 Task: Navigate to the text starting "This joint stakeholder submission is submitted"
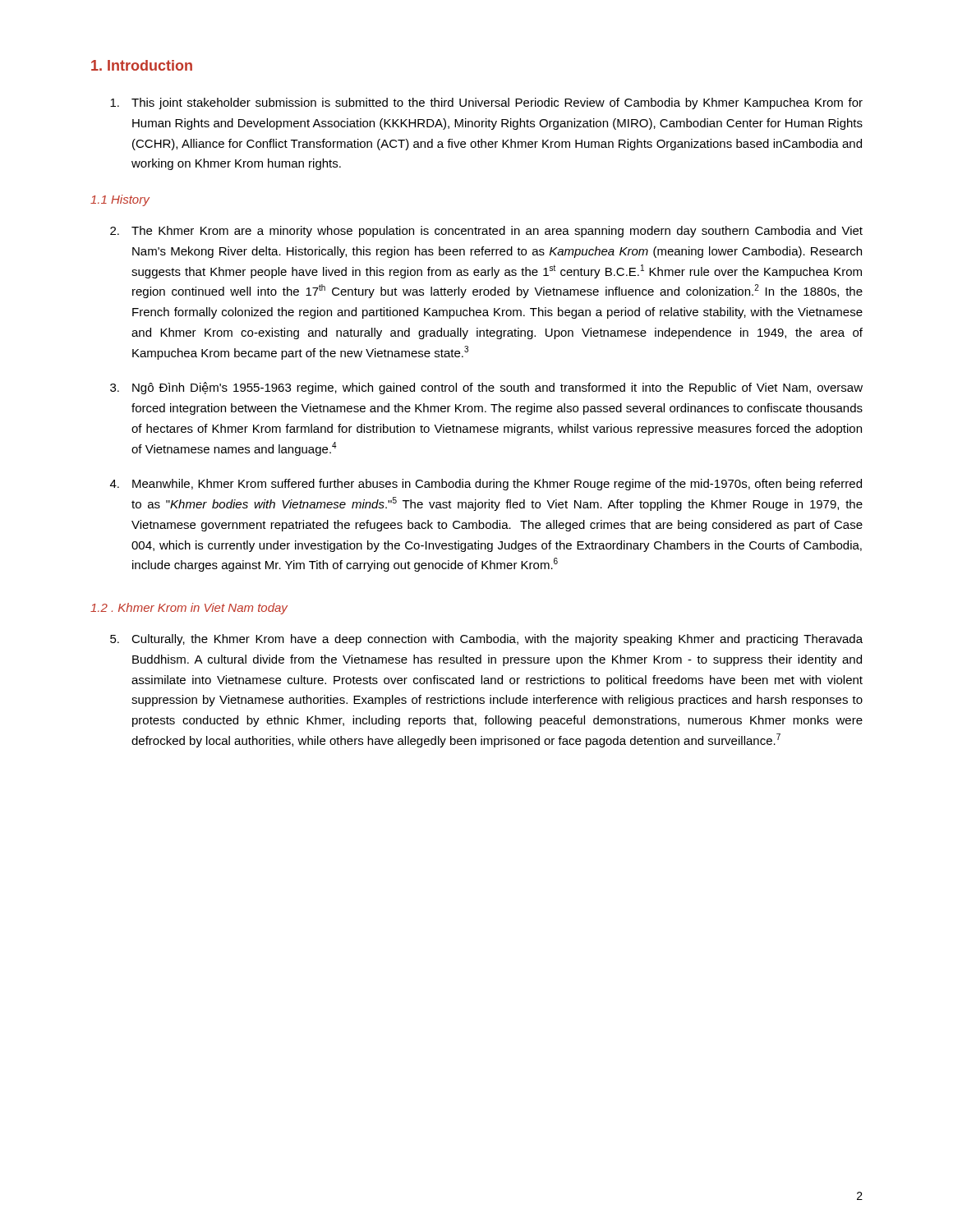[476, 133]
